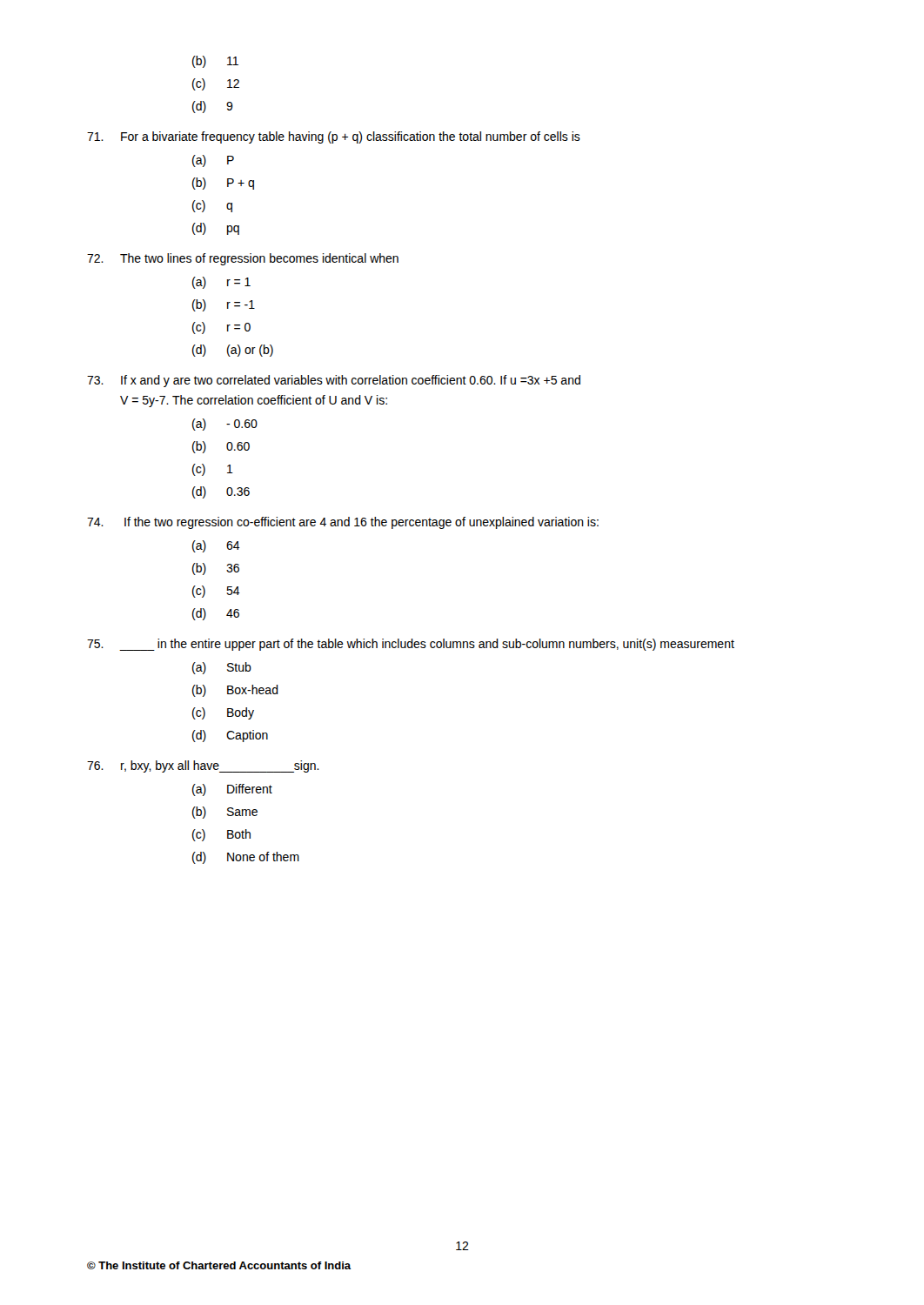This screenshot has width=924, height=1305.
Task: Select the list item that says "(a) Different"
Action: tap(232, 790)
